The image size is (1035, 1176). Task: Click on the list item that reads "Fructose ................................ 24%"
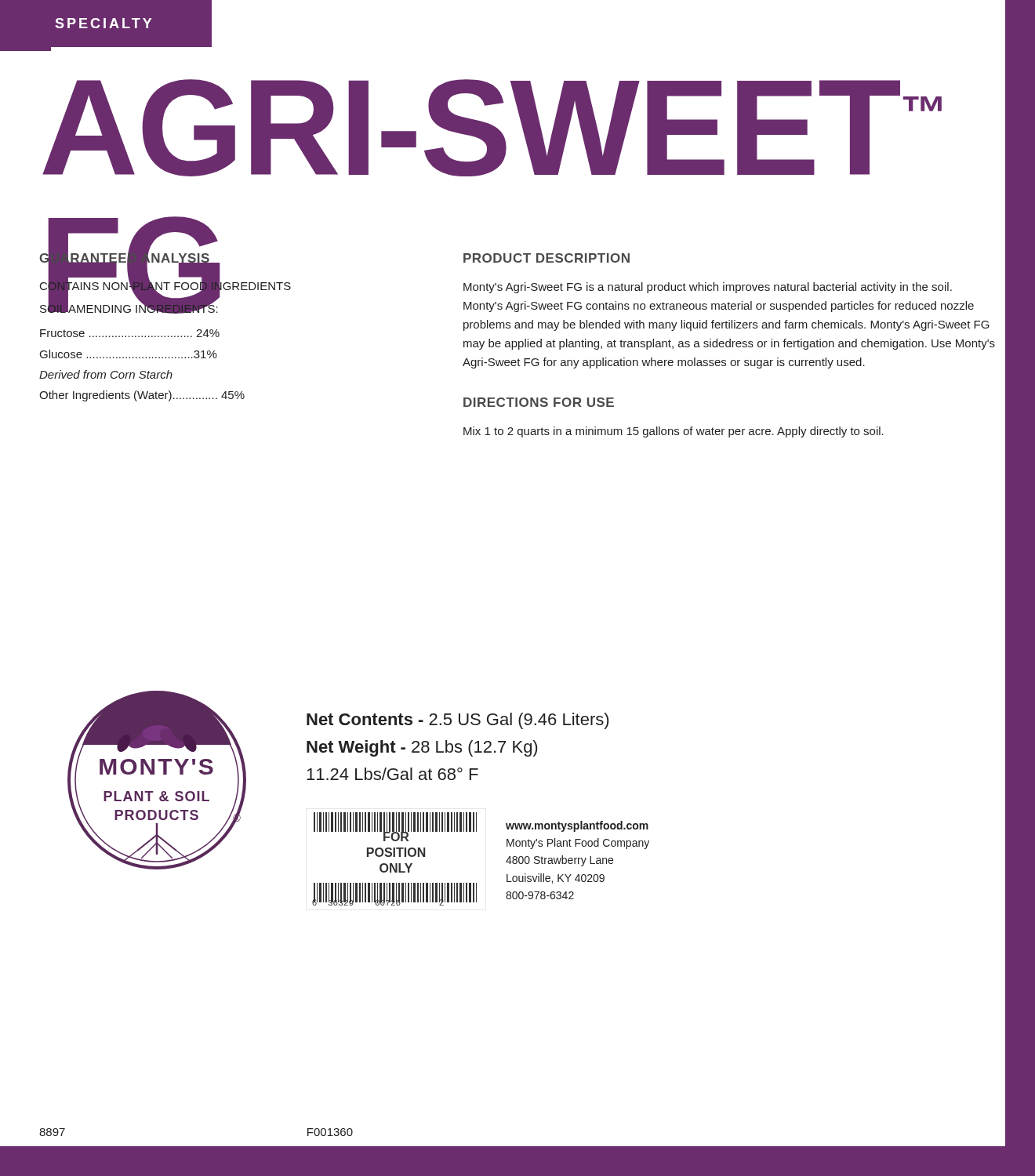pyautogui.click(x=129, y=333)
